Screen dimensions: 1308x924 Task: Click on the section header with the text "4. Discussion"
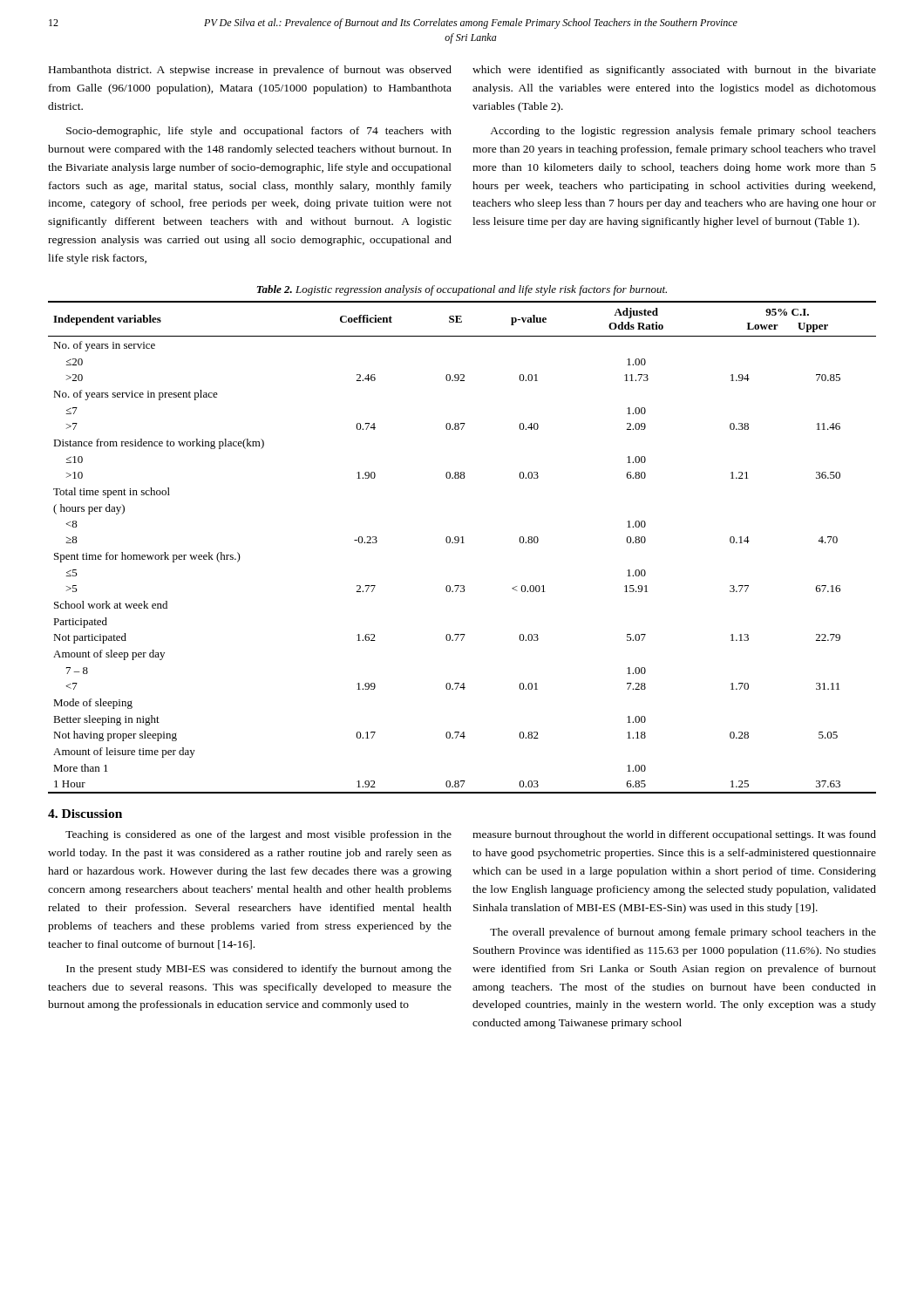pyautogui.click(x=85, y=813)
